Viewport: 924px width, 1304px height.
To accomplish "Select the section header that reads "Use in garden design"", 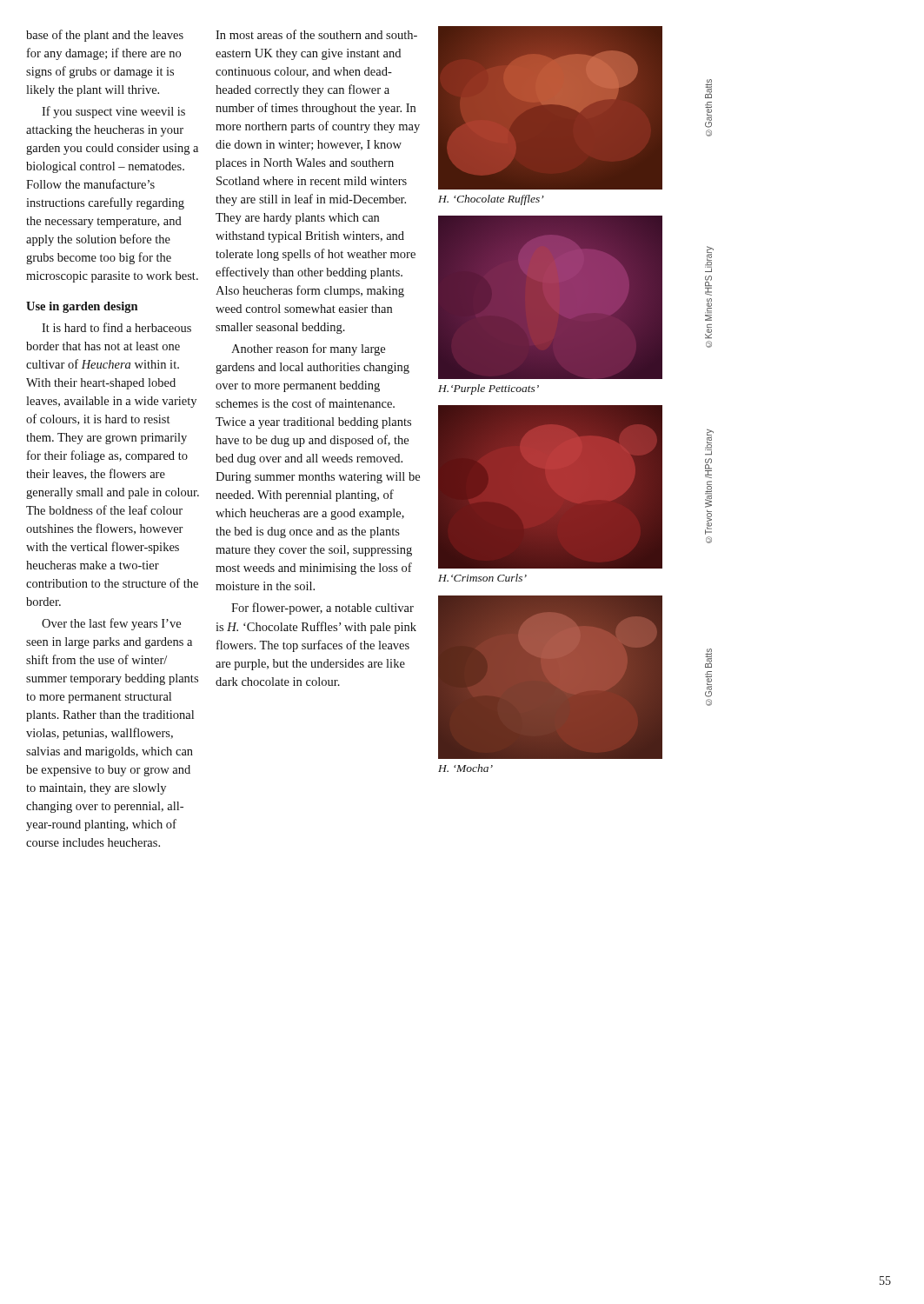I will pos(82,306).
